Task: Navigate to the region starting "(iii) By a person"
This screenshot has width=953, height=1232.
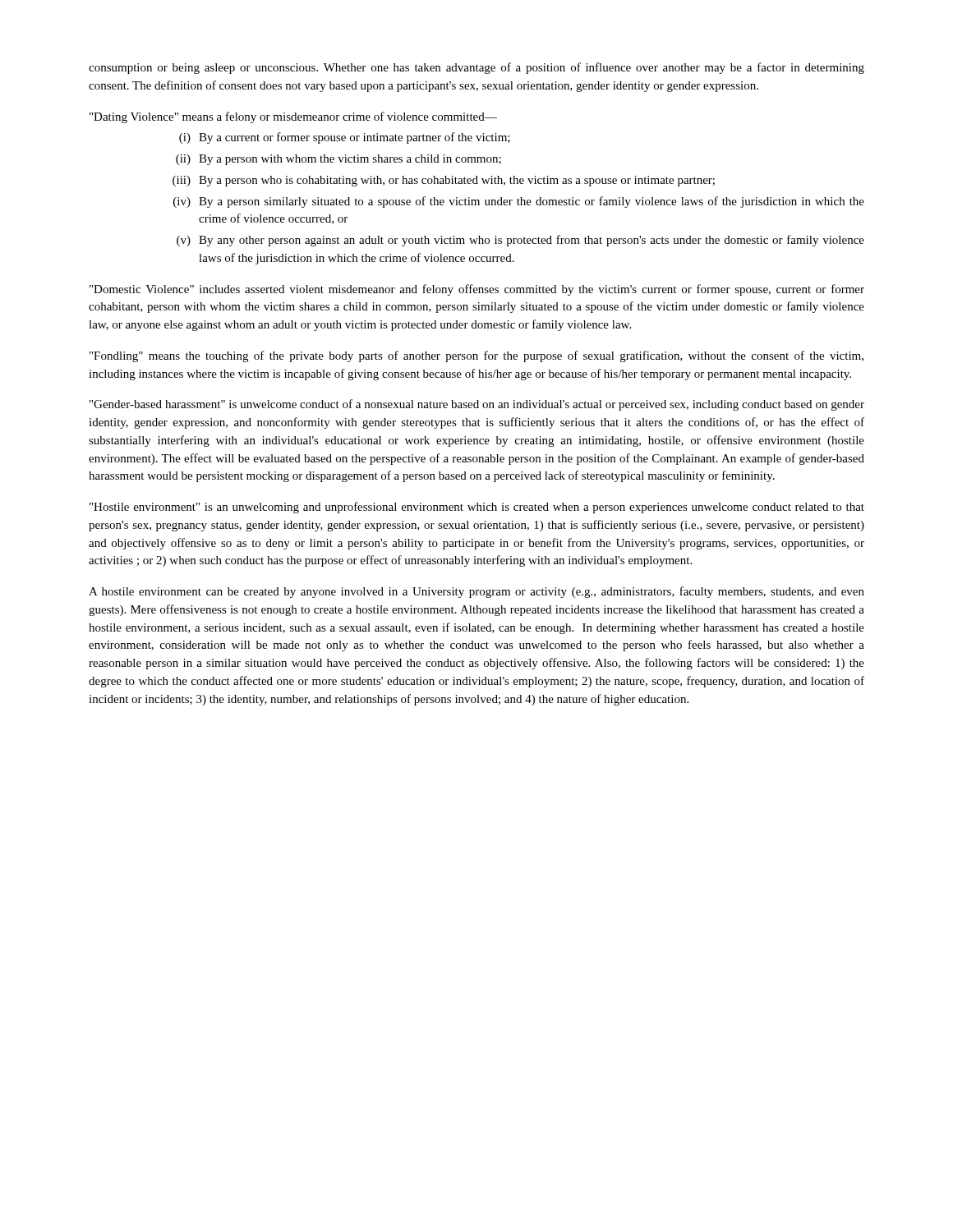Action: (506, 180)
